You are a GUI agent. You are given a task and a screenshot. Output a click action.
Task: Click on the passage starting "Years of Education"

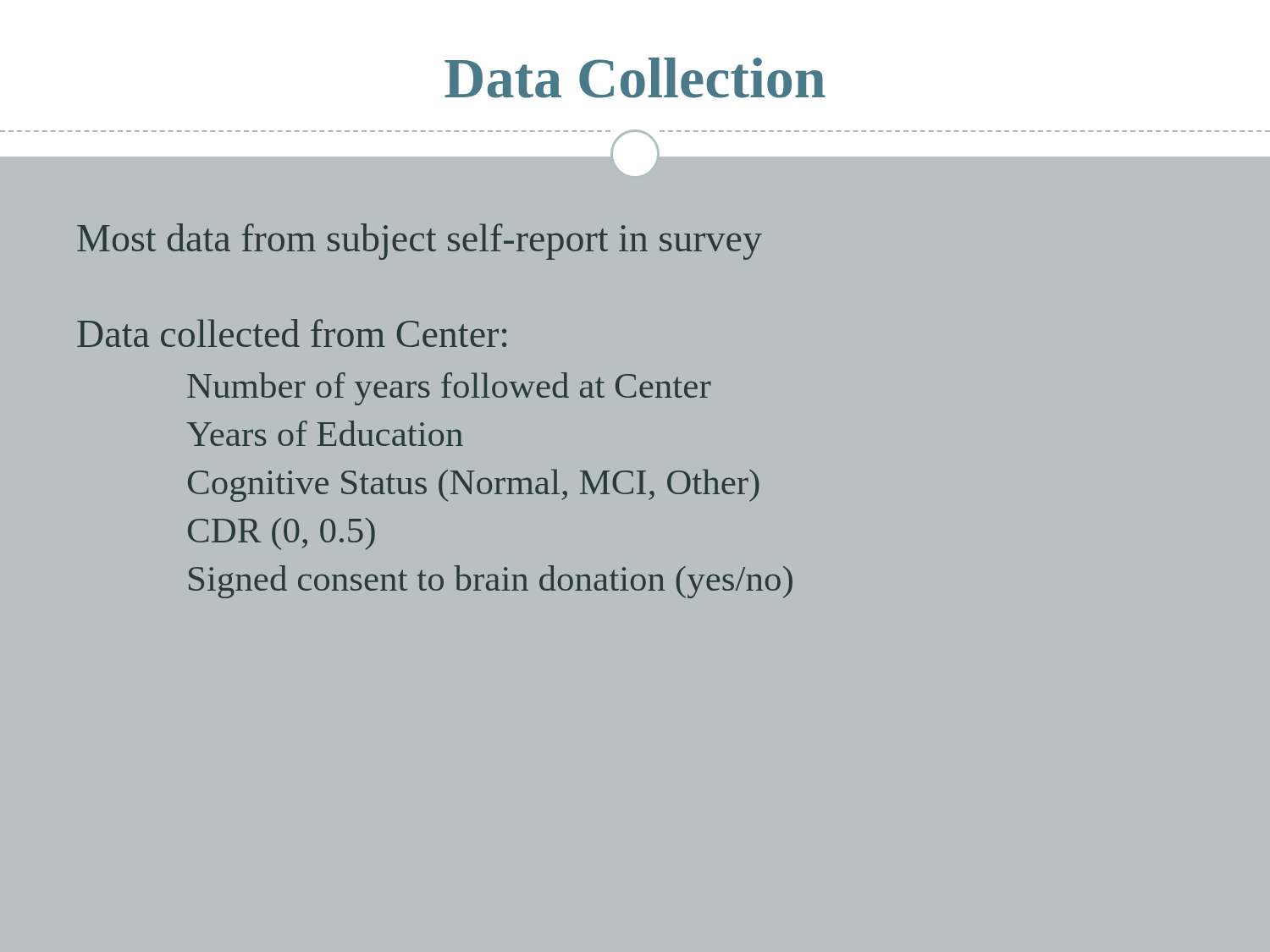point(325,433)
